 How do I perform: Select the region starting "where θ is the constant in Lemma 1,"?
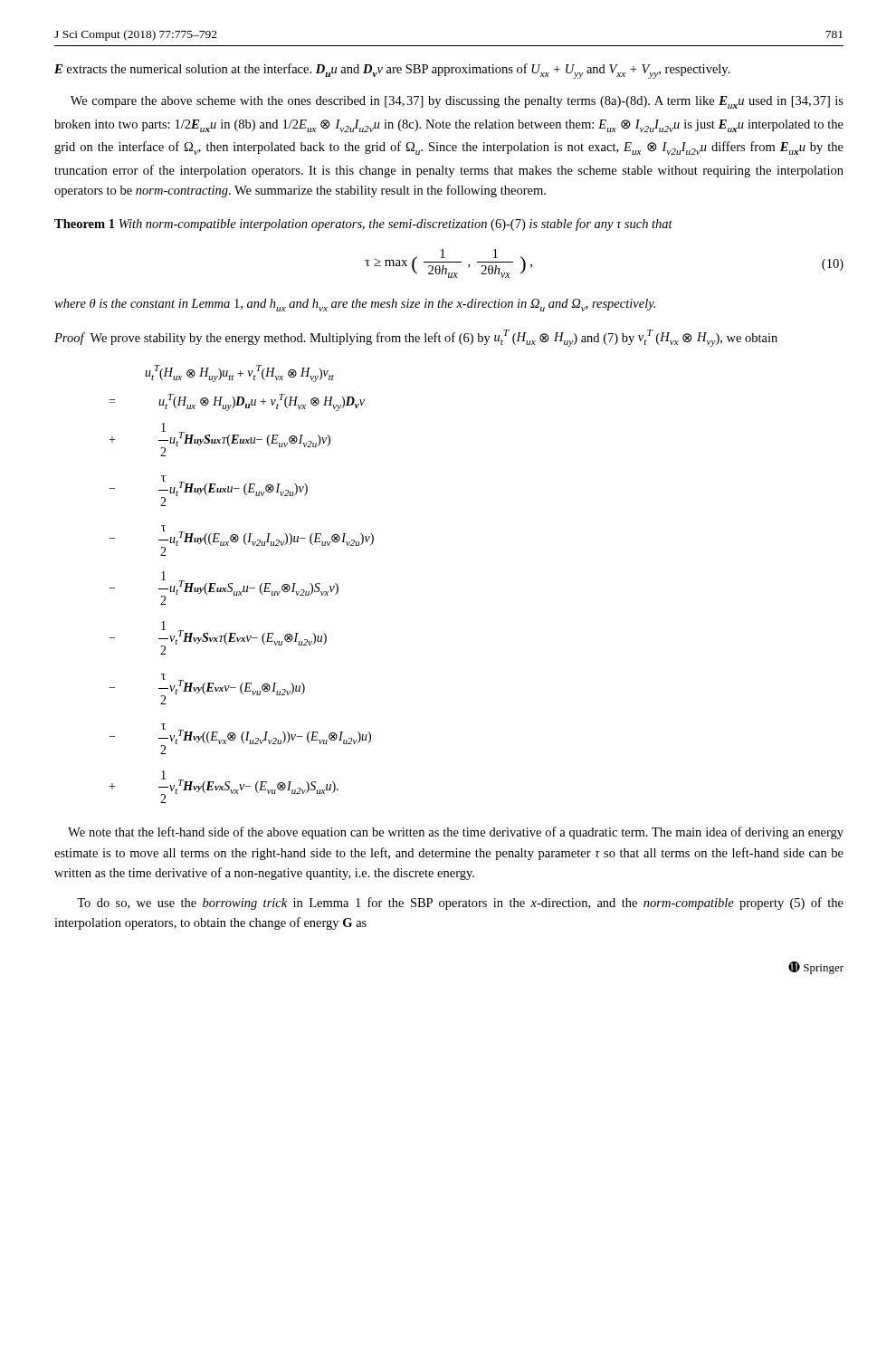[x=355, y=305]
